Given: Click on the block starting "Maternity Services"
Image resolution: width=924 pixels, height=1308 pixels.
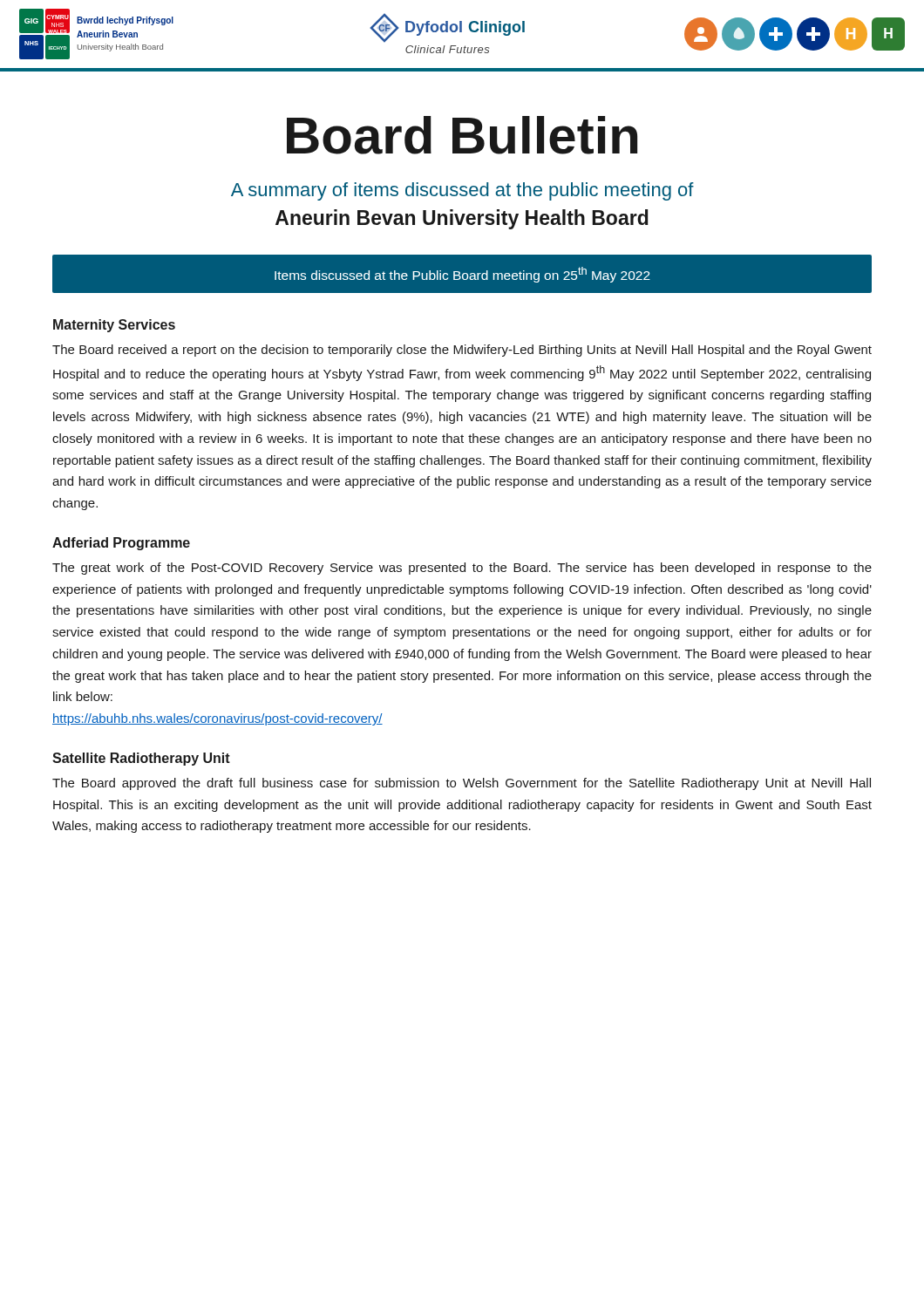Looking at the screenshot, I should pos(114,325).
